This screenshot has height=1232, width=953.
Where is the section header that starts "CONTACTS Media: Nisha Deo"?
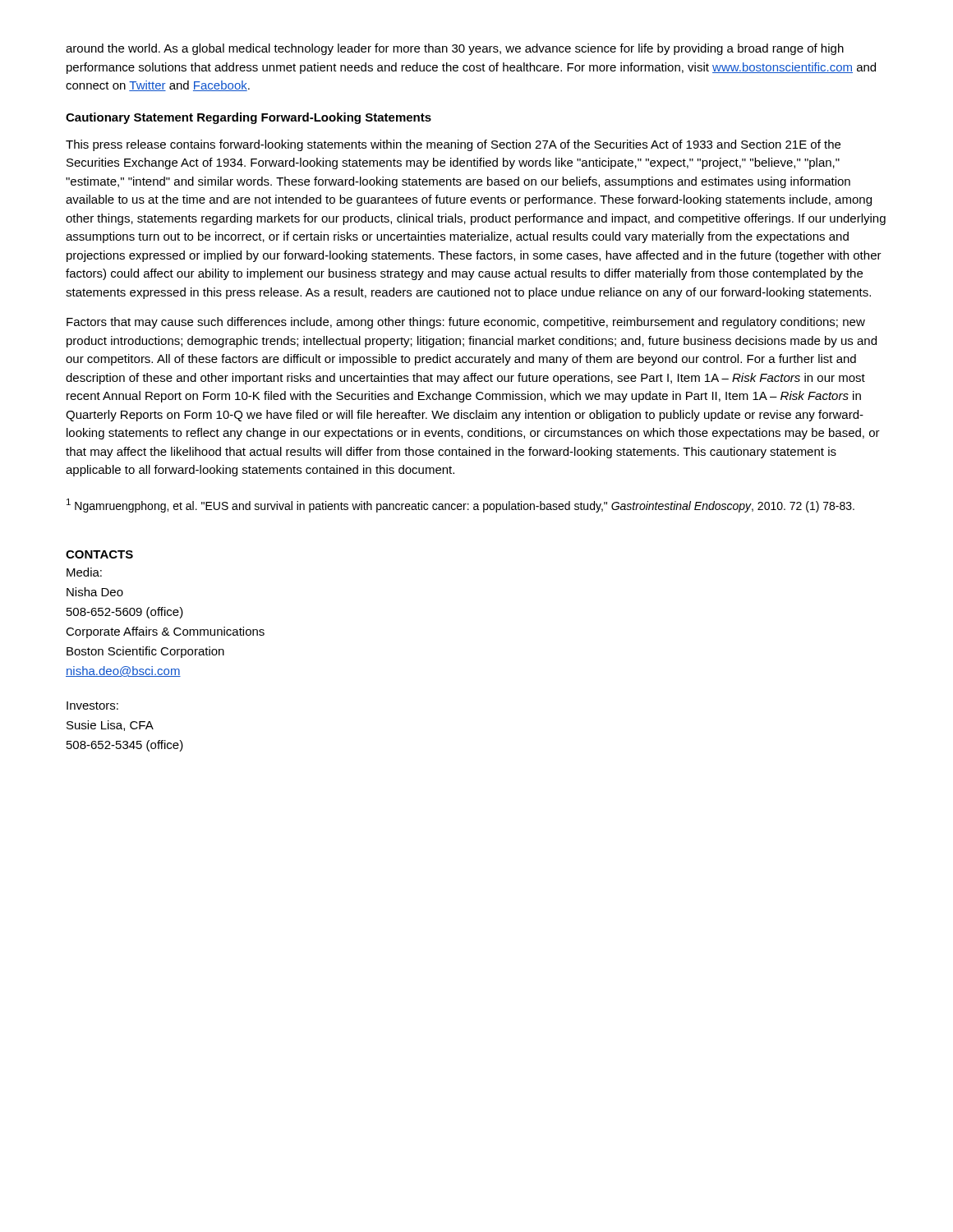pos(99,554)
